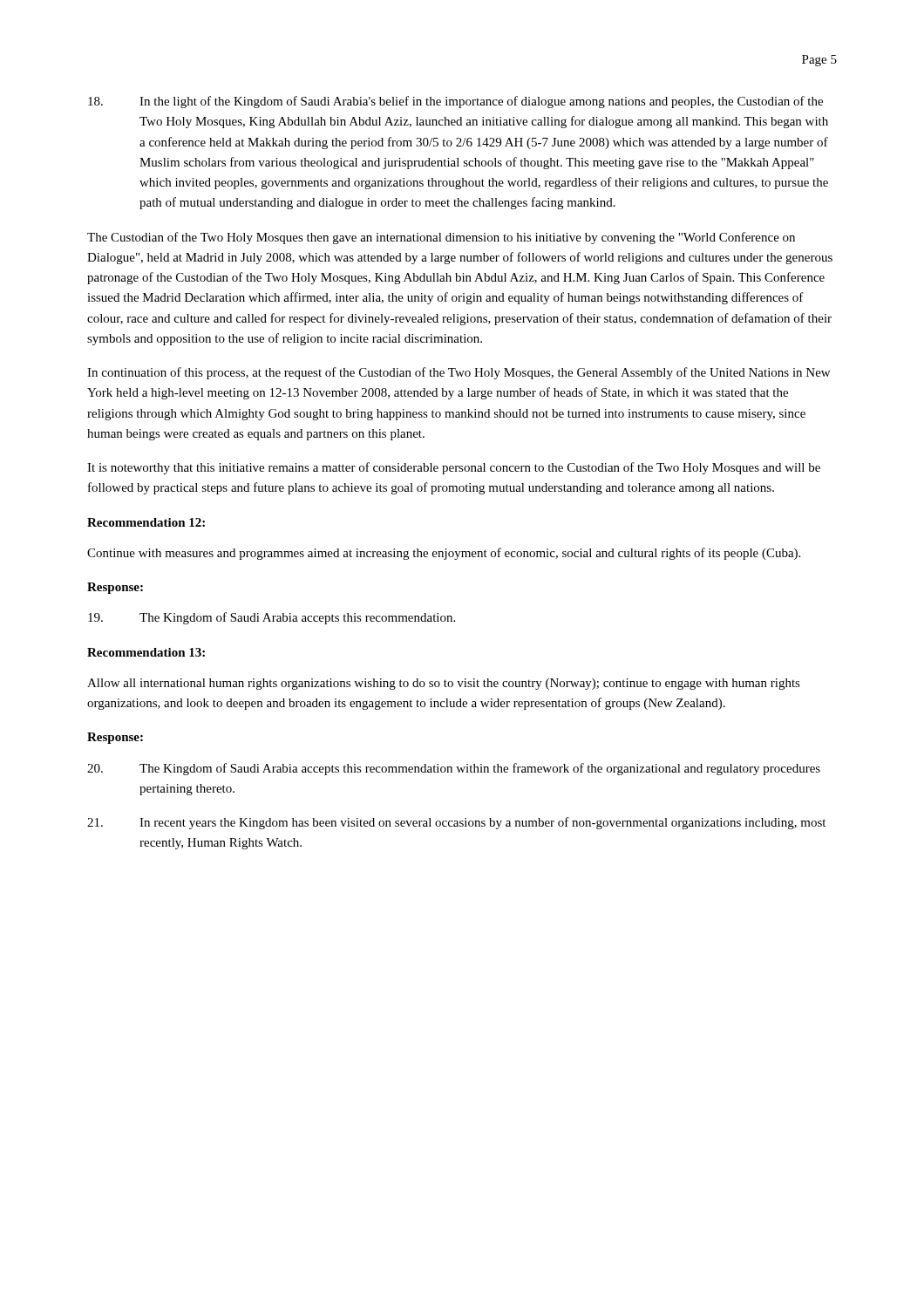This screenshot has height=1308, width=924.
Task: Click on the block starting "The Custodian of the Two Holy Mosques then"
Action: click(x=460, y=287)
